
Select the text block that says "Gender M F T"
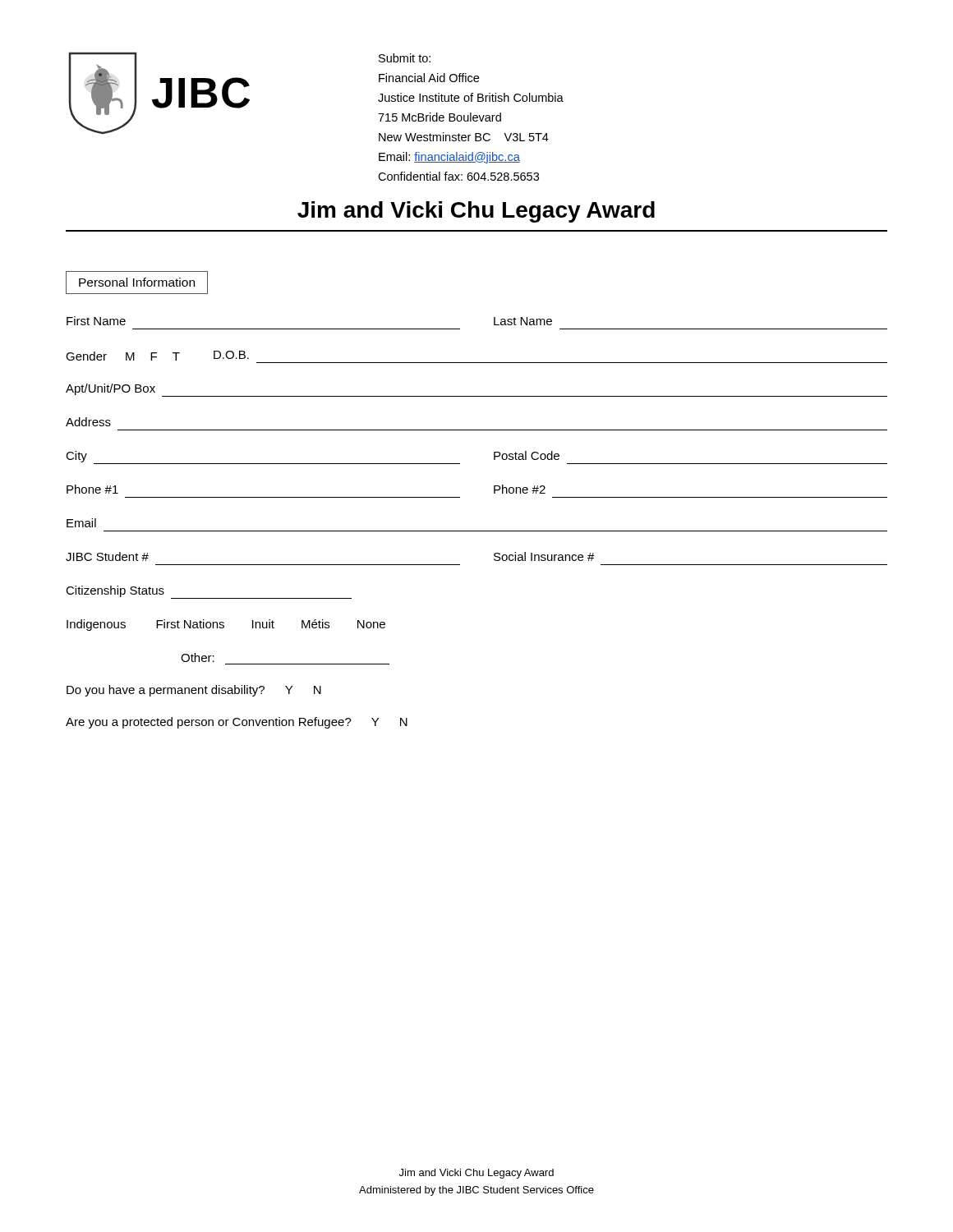pos(476,355)
